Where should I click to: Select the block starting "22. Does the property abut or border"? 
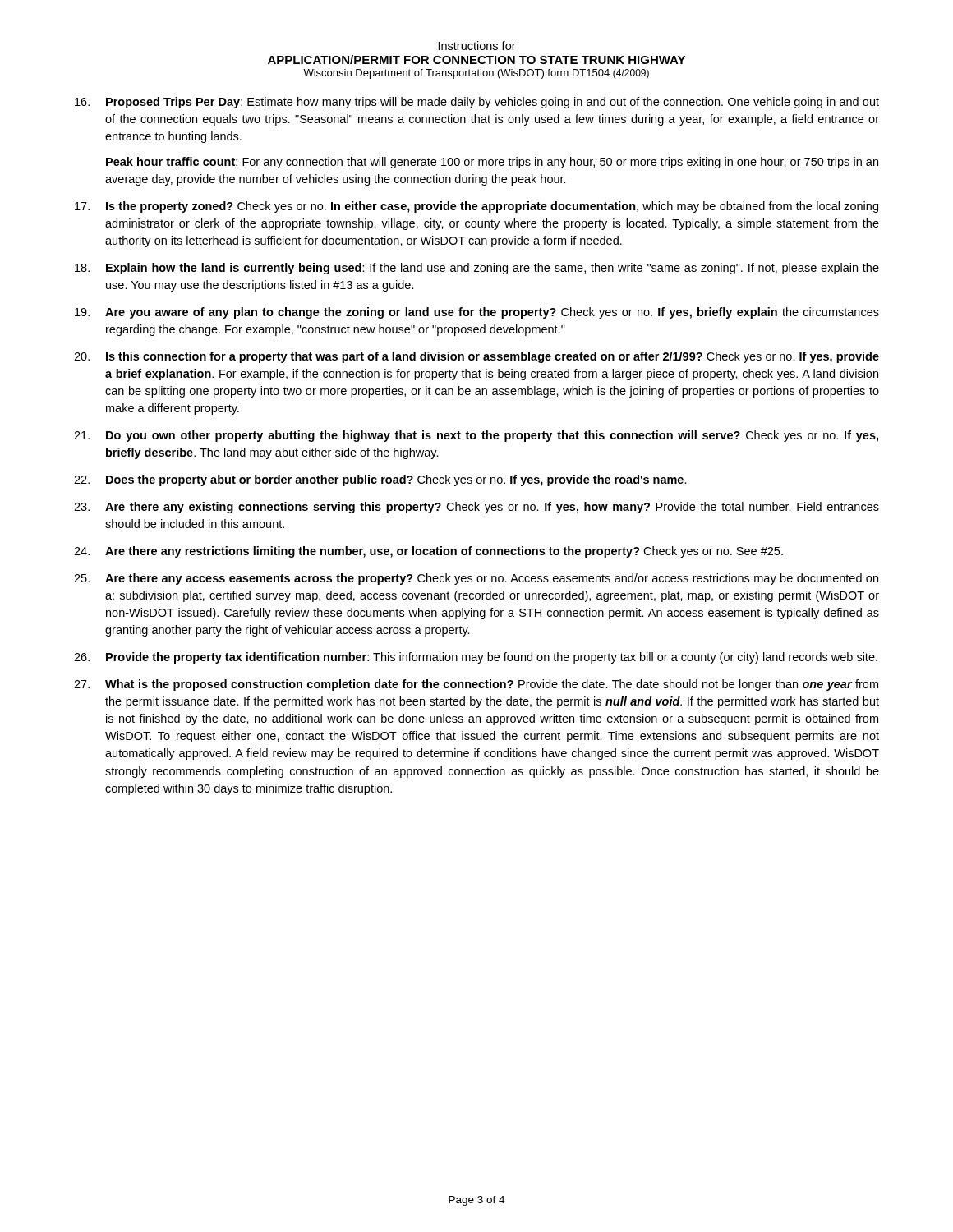coord(476,480)
